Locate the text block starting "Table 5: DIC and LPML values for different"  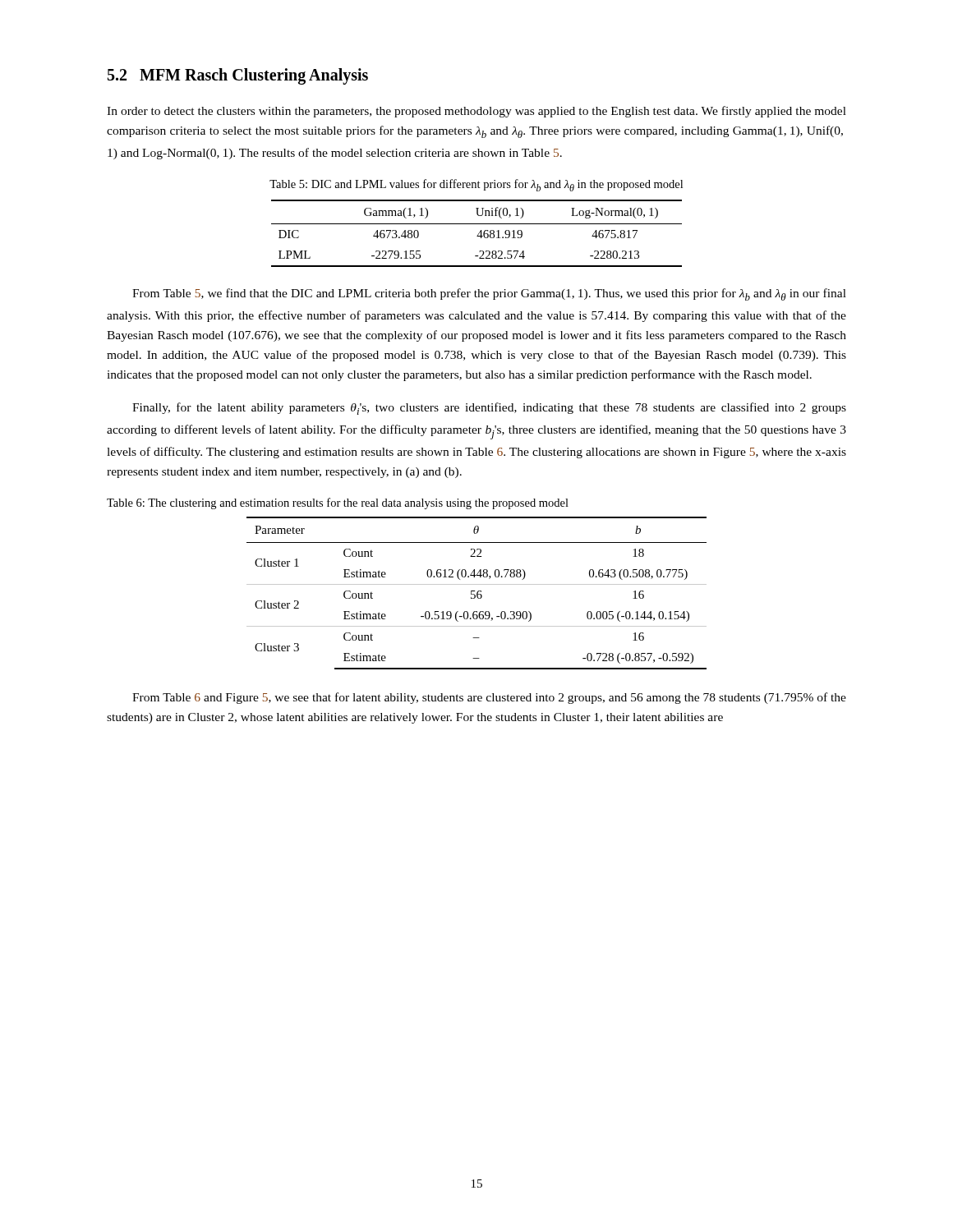click(x=476, y=186)
